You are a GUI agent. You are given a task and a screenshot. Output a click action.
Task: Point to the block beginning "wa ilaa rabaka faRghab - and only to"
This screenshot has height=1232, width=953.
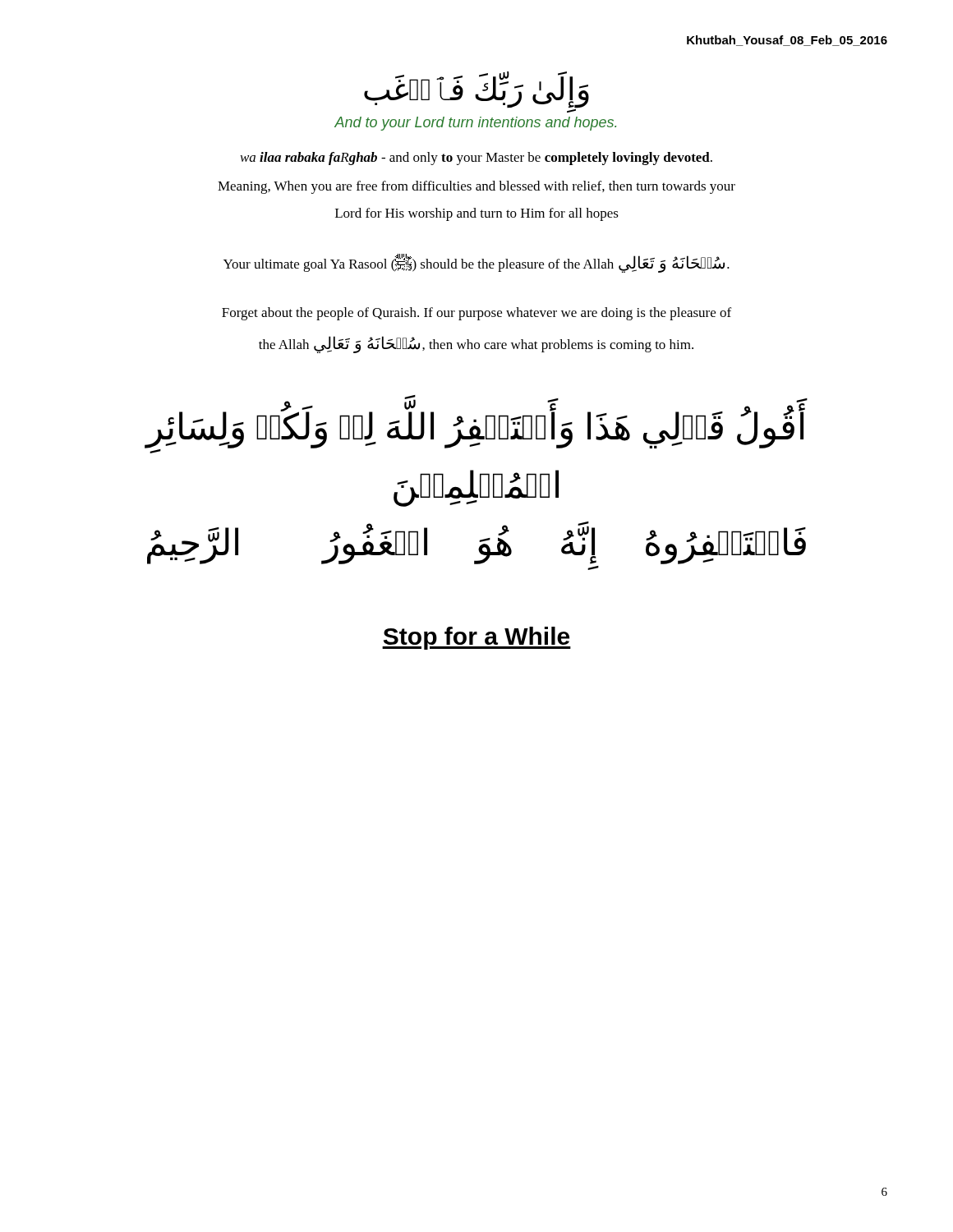click(476, 157)
